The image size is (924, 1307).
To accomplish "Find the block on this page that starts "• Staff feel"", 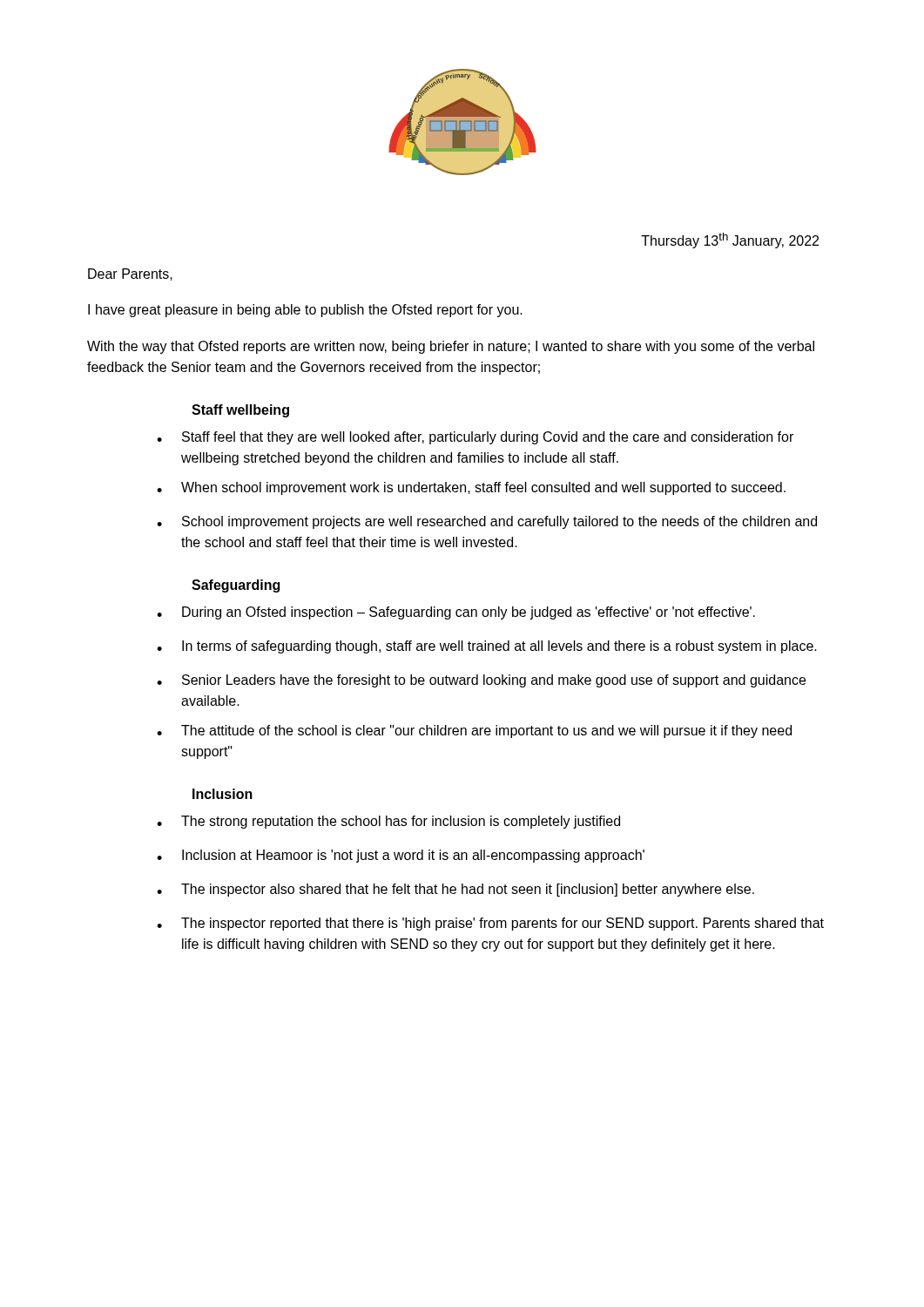I will (x=497, y=448).
